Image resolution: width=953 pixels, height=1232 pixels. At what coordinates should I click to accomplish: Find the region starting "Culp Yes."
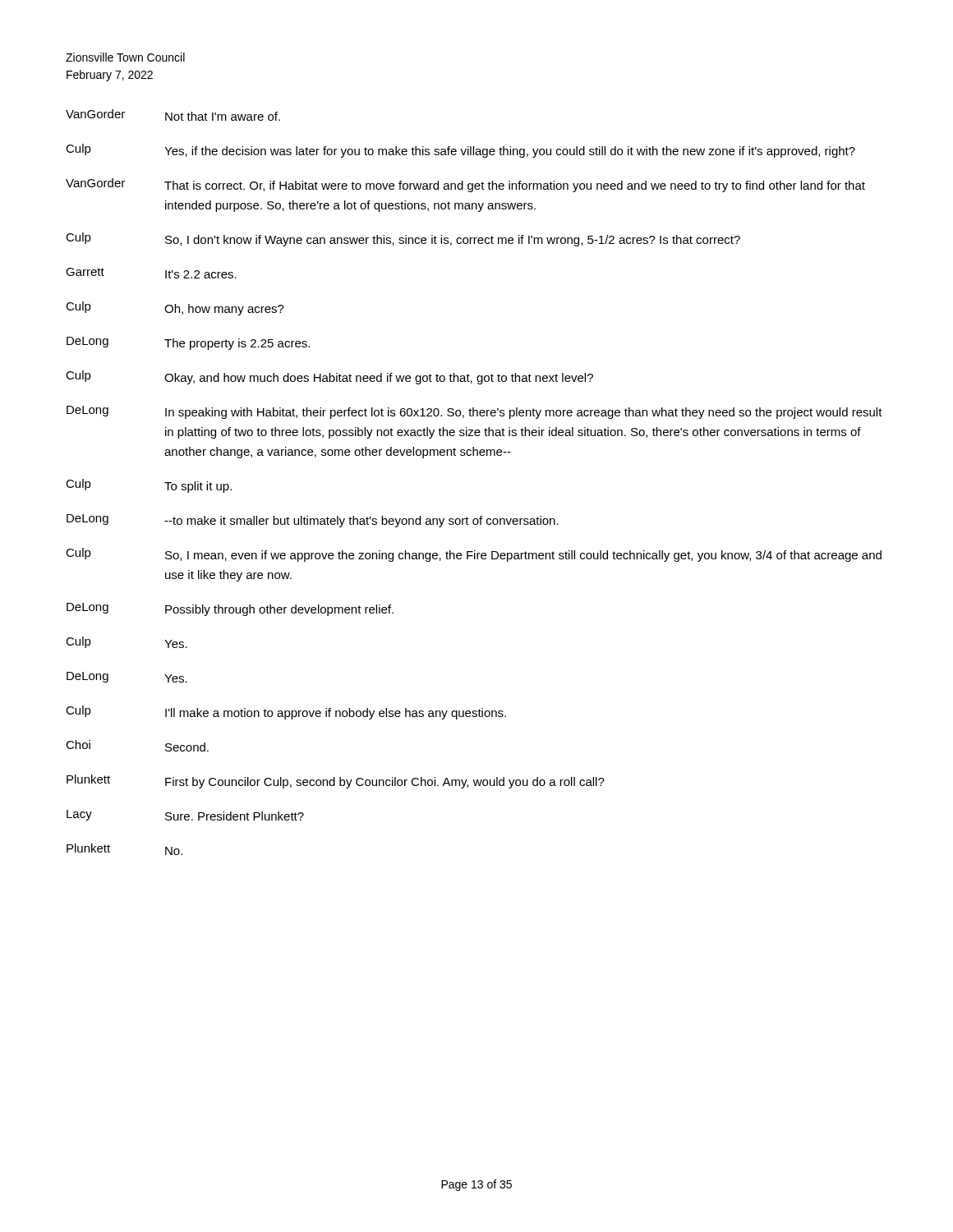(x=76, y=642)
